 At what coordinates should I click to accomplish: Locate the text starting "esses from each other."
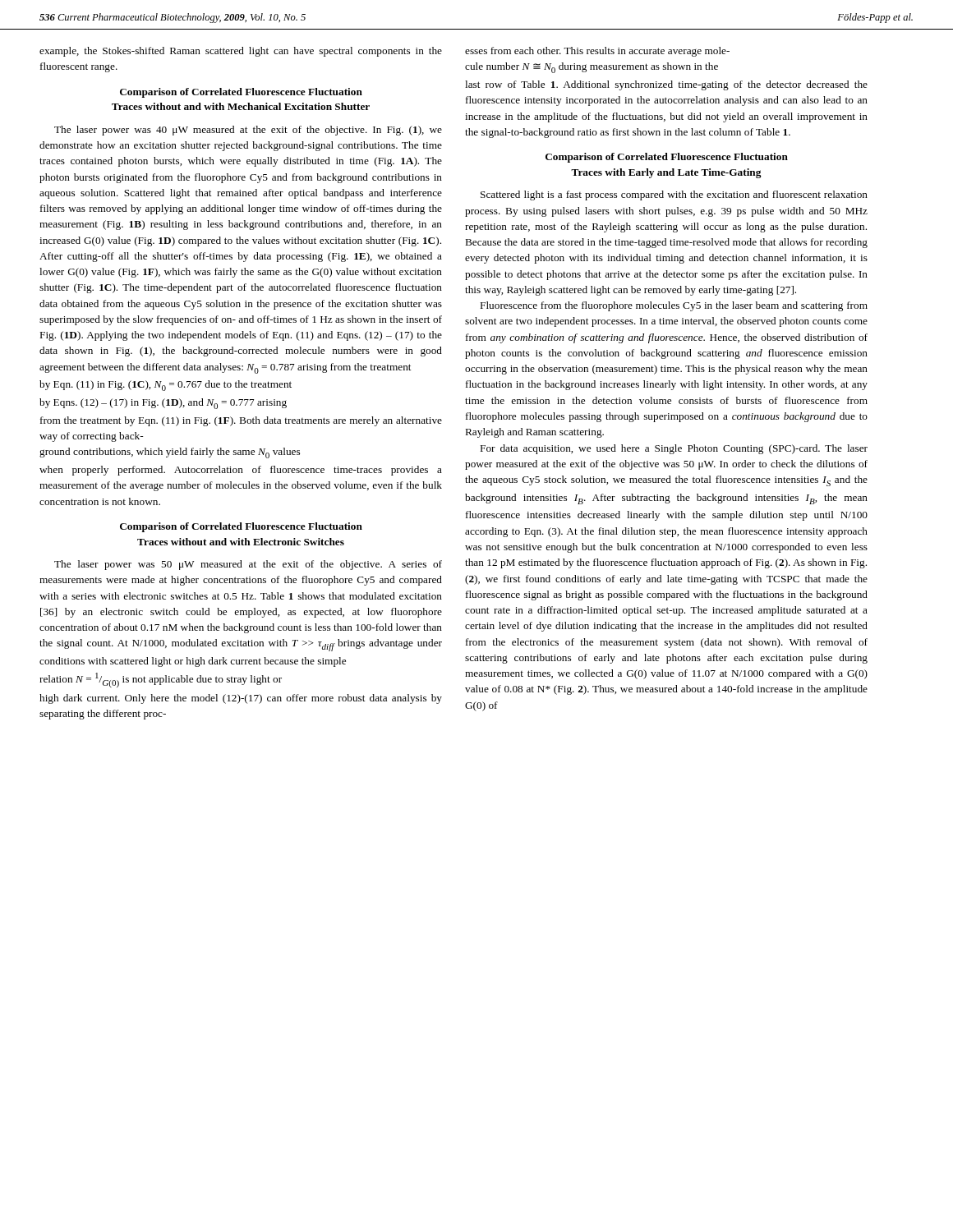point(666,91)
